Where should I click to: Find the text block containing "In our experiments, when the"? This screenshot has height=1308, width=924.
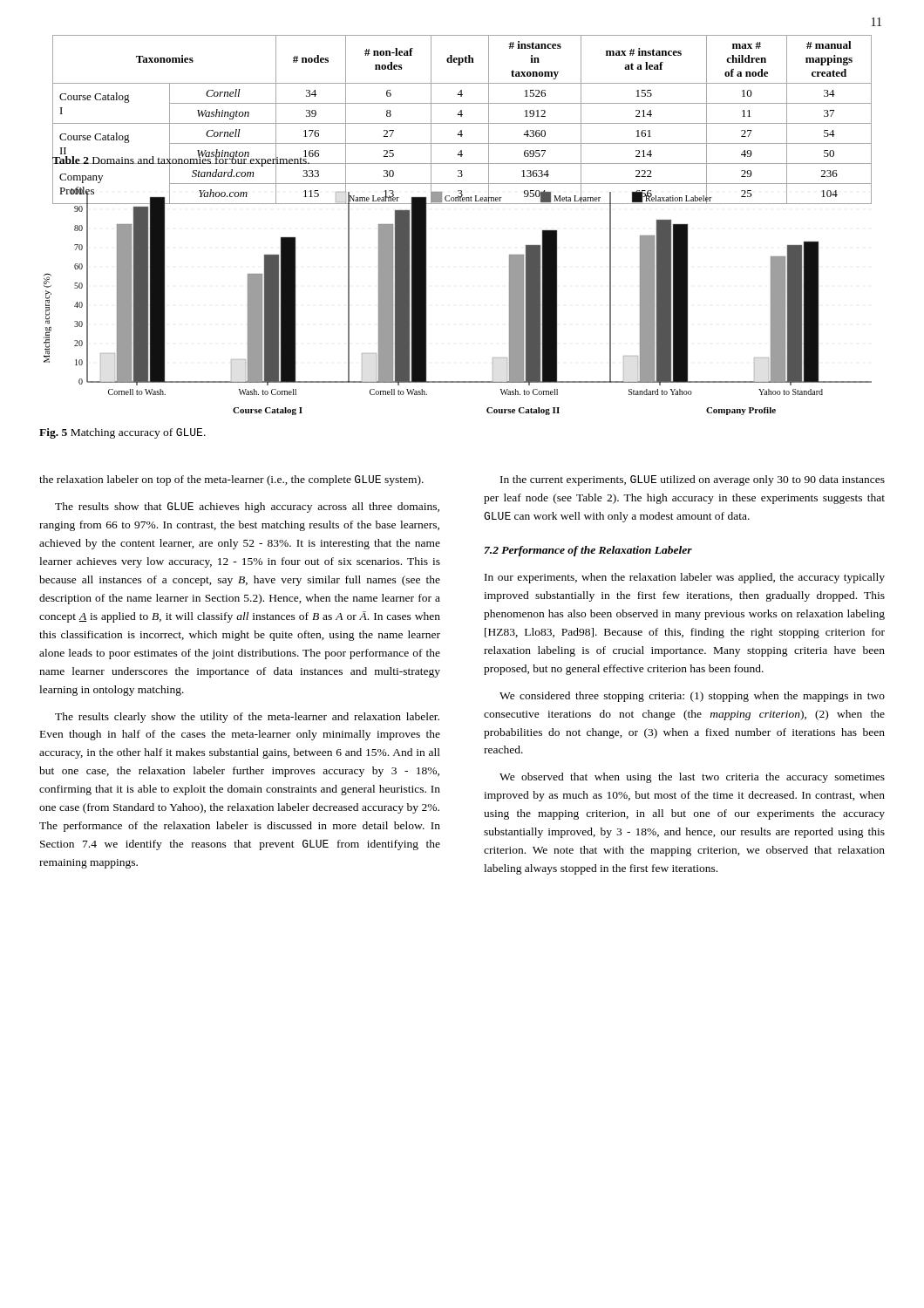(x=684, y=623)
